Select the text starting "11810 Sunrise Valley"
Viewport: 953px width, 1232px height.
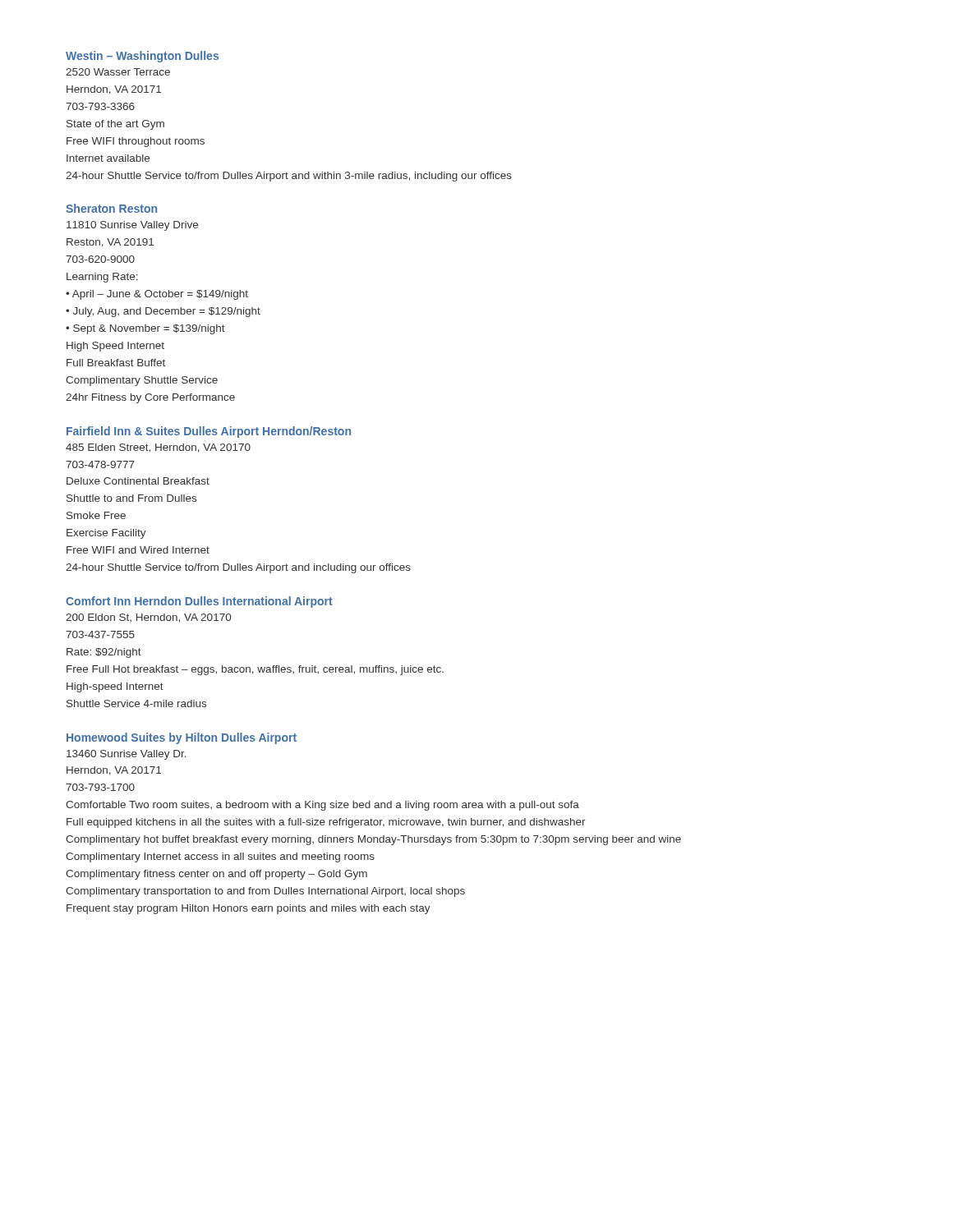pos(132,226)
